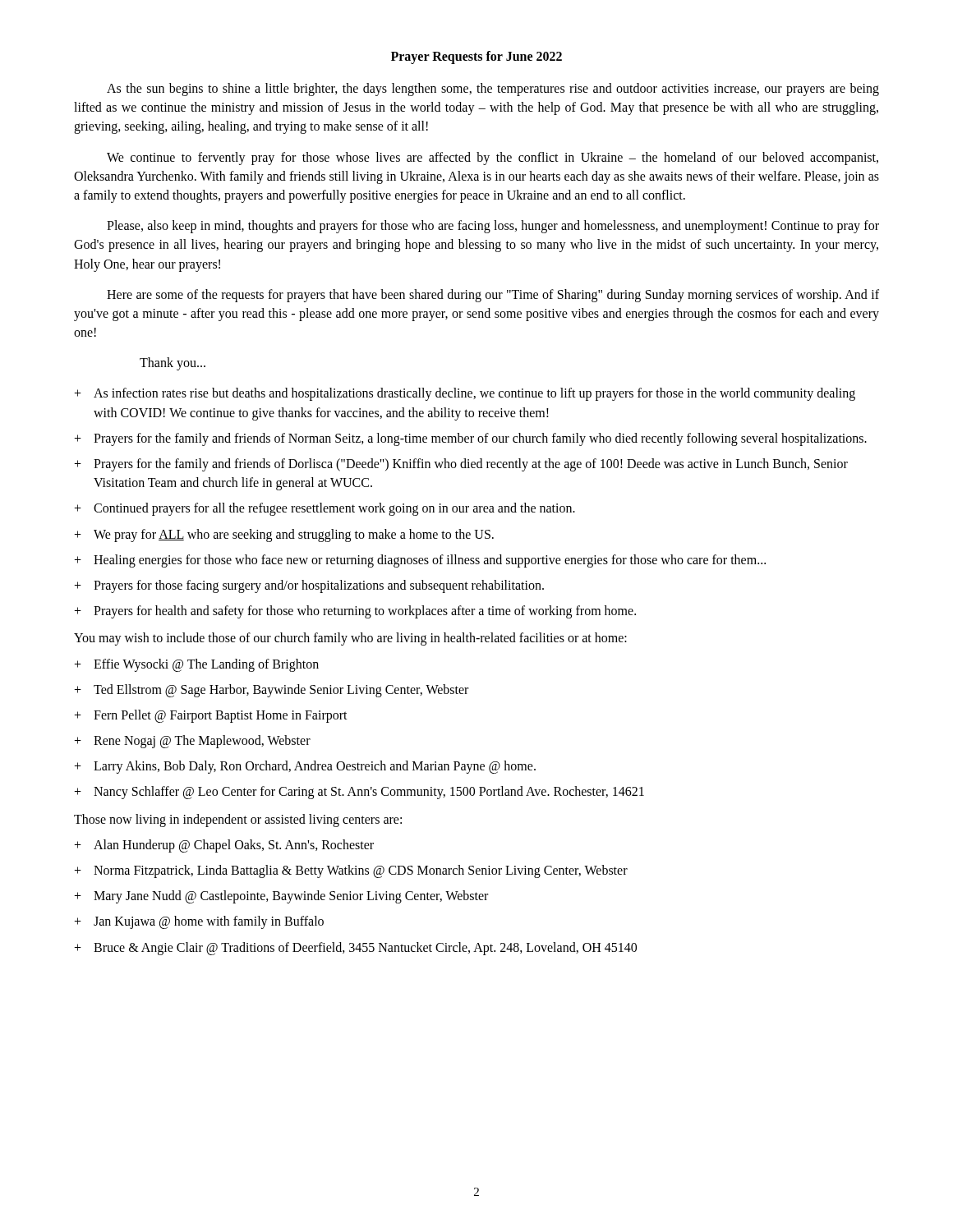Find the text block starting "+ As infection rates rise but deaths"
Viewport: 953px width, 1232px height.
pos(476,403)
